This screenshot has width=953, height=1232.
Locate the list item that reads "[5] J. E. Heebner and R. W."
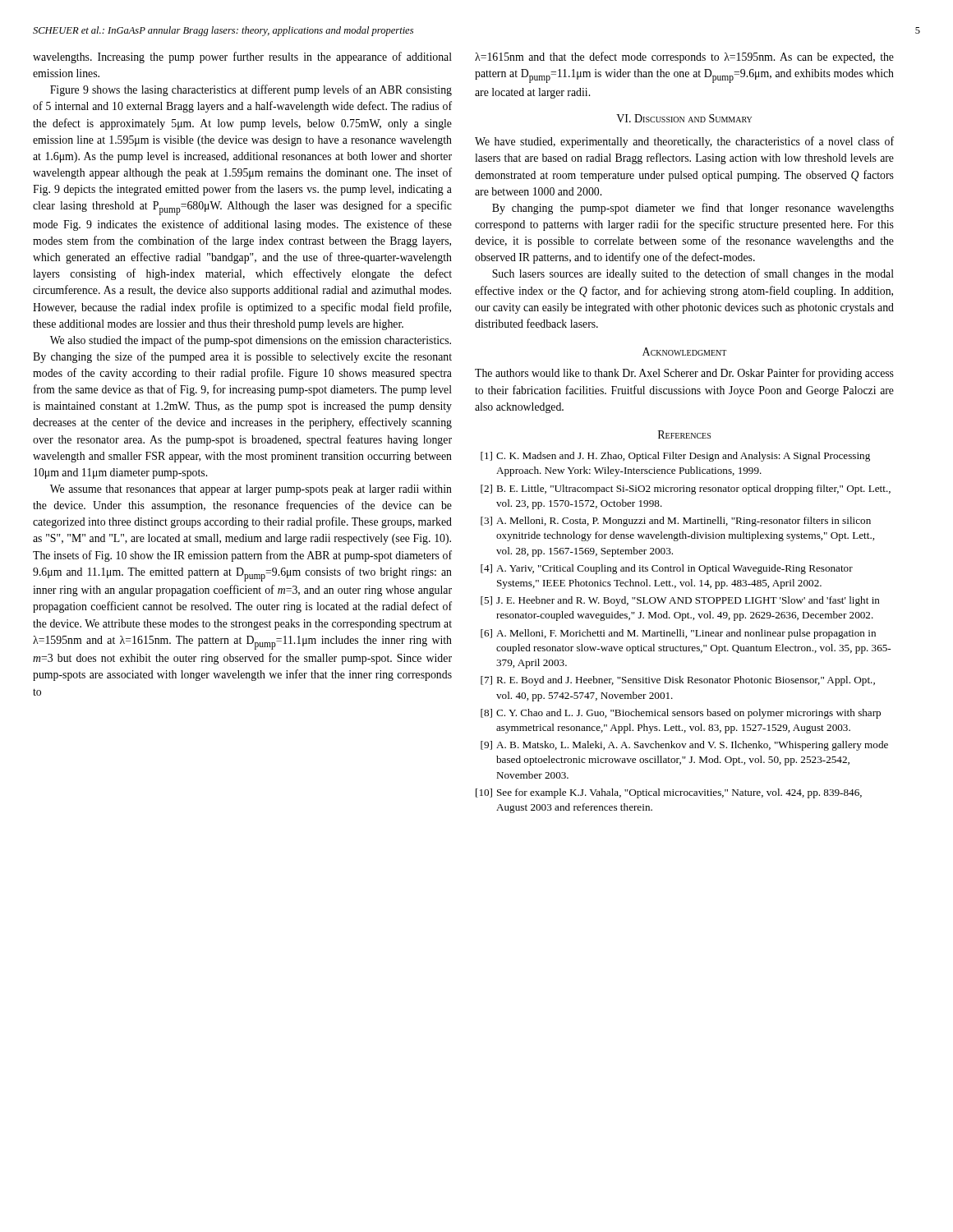684,608
